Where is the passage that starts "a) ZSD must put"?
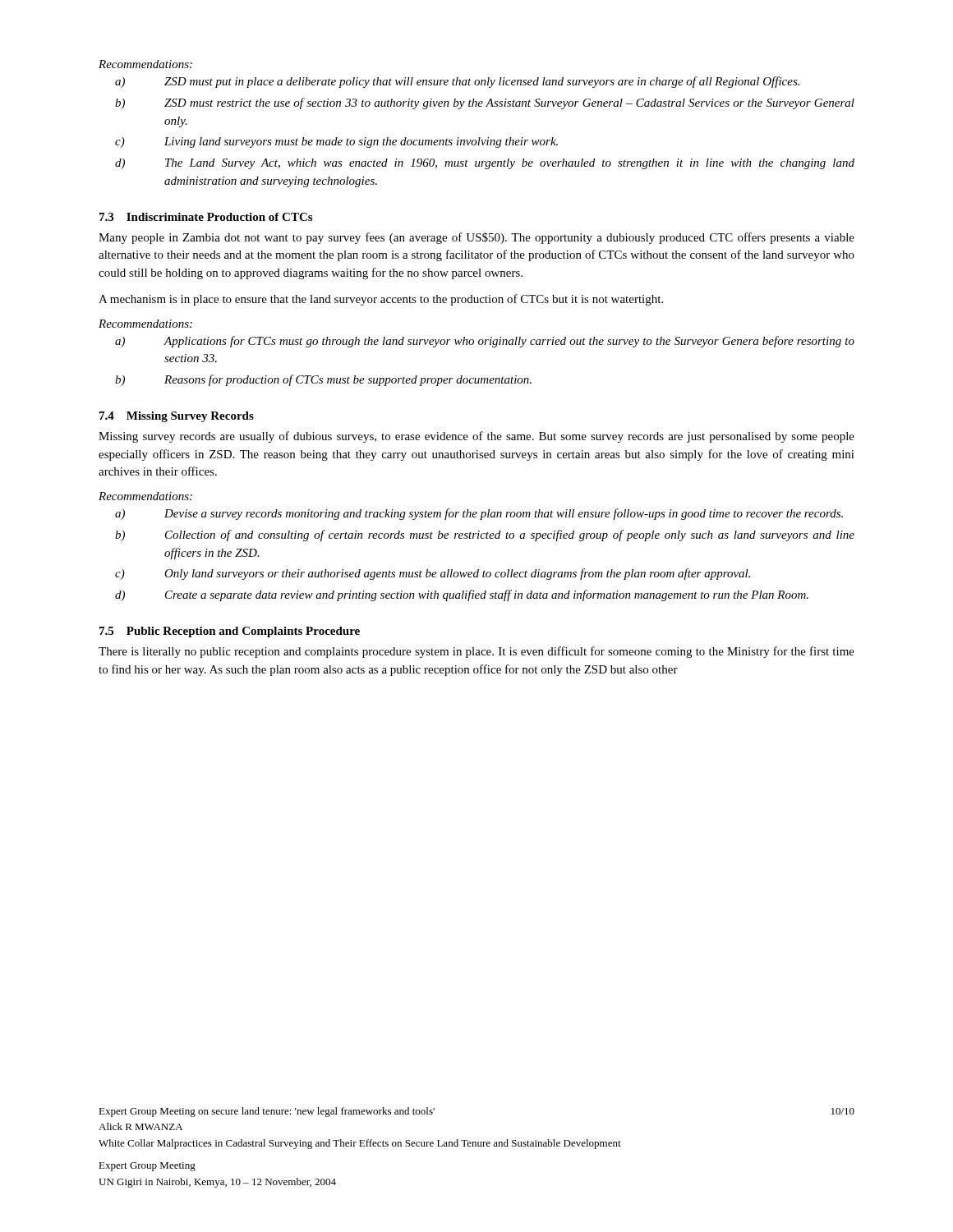The height and width of the screenshot is (1232, 953). coord(476,82)
